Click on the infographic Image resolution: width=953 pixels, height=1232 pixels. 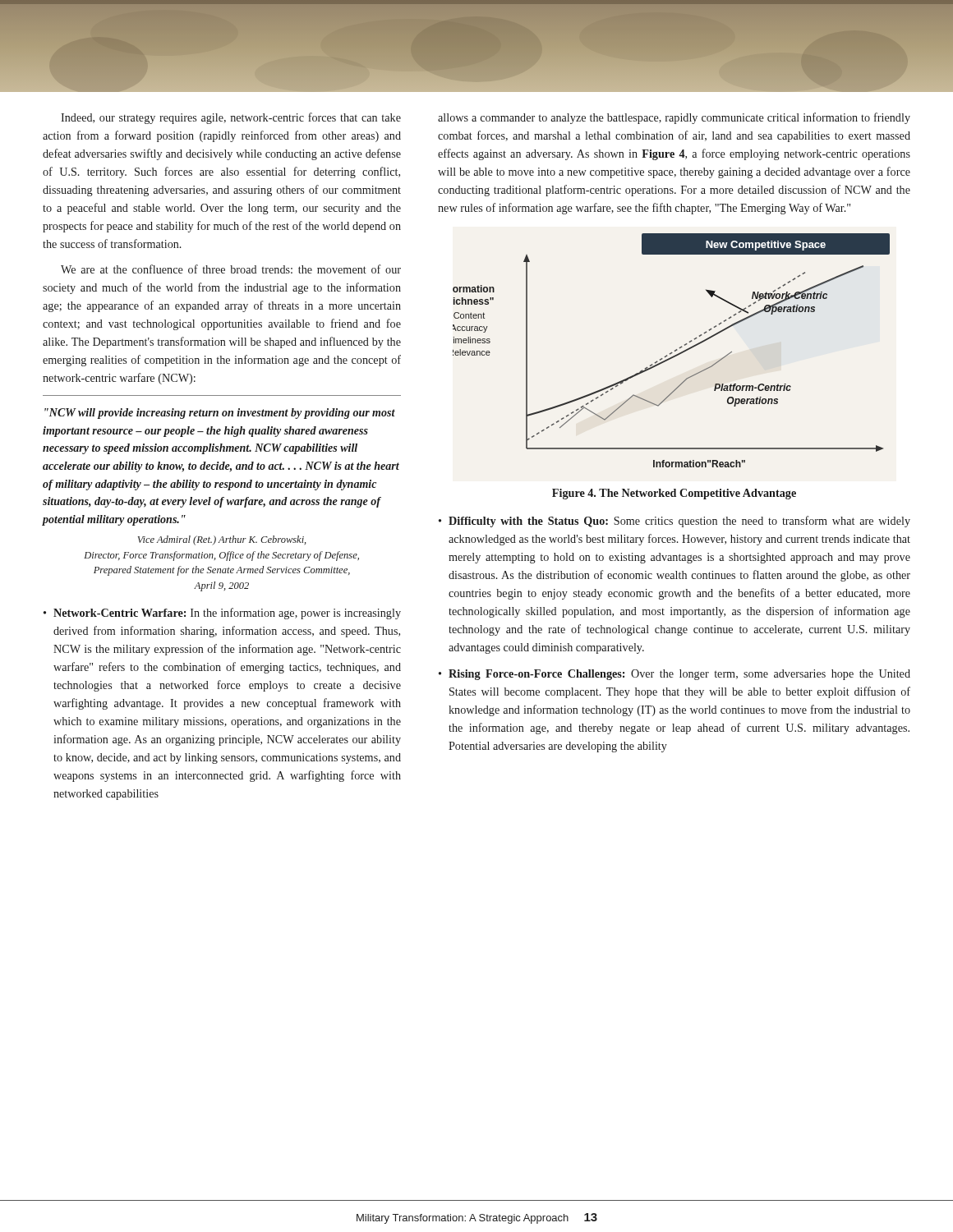pyautogui.click(x=674, y=356)
